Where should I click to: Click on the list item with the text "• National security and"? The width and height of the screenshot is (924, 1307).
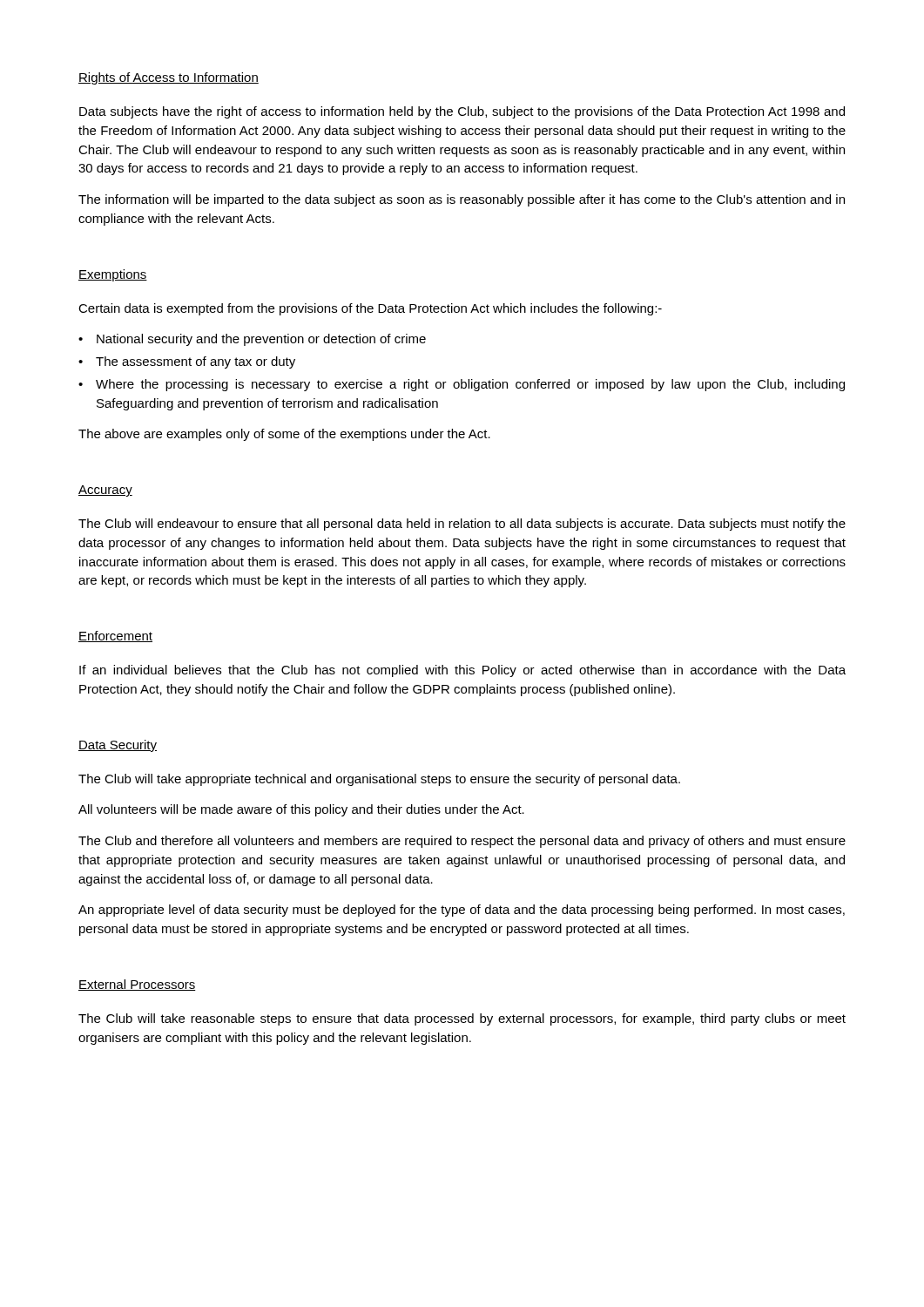pos(252,340)
